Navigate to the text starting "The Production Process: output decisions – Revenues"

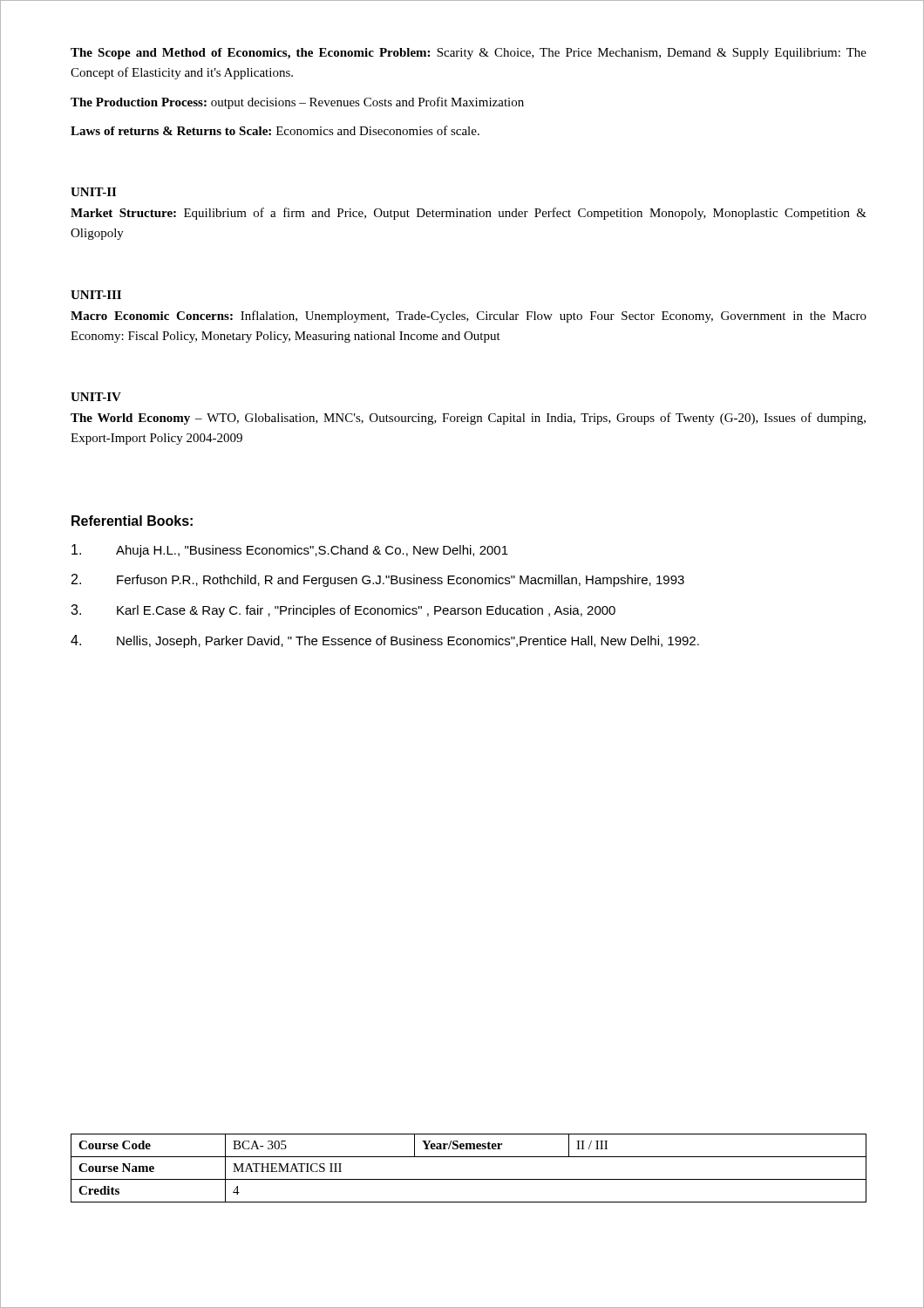point(297,102)
